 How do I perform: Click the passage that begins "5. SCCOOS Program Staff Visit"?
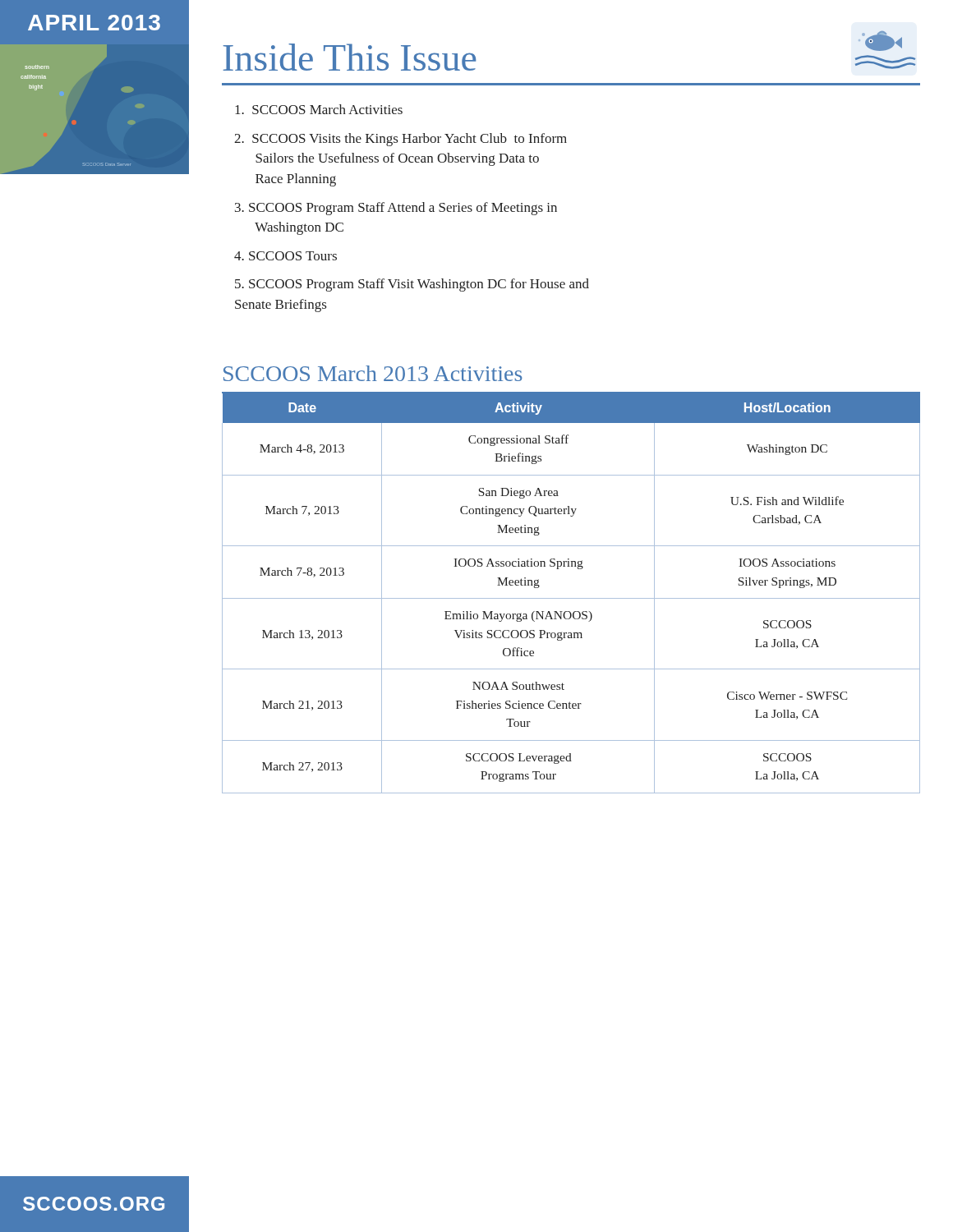tap(412, 294)
